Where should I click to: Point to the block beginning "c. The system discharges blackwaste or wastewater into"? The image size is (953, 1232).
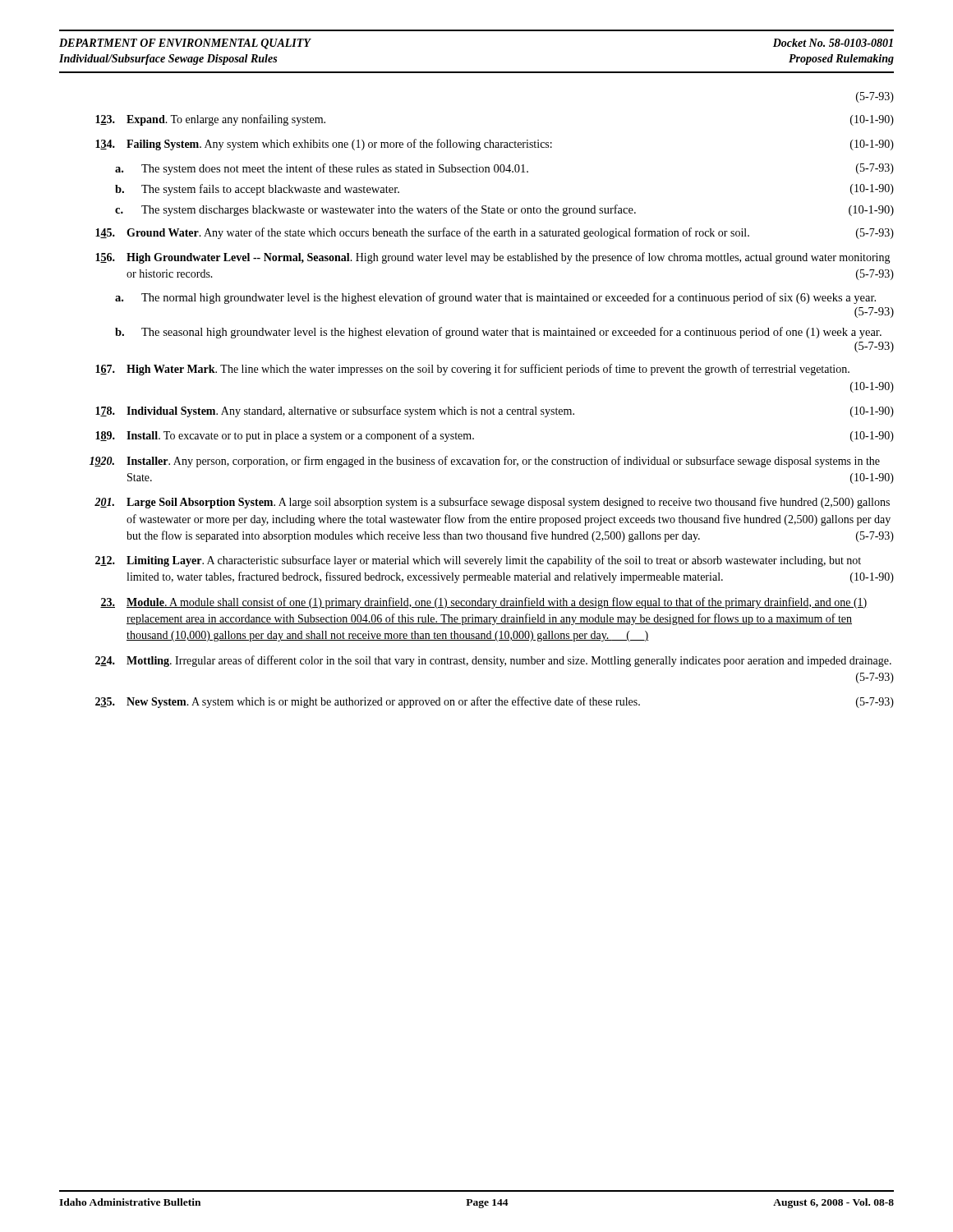click(x=504, y=210)
